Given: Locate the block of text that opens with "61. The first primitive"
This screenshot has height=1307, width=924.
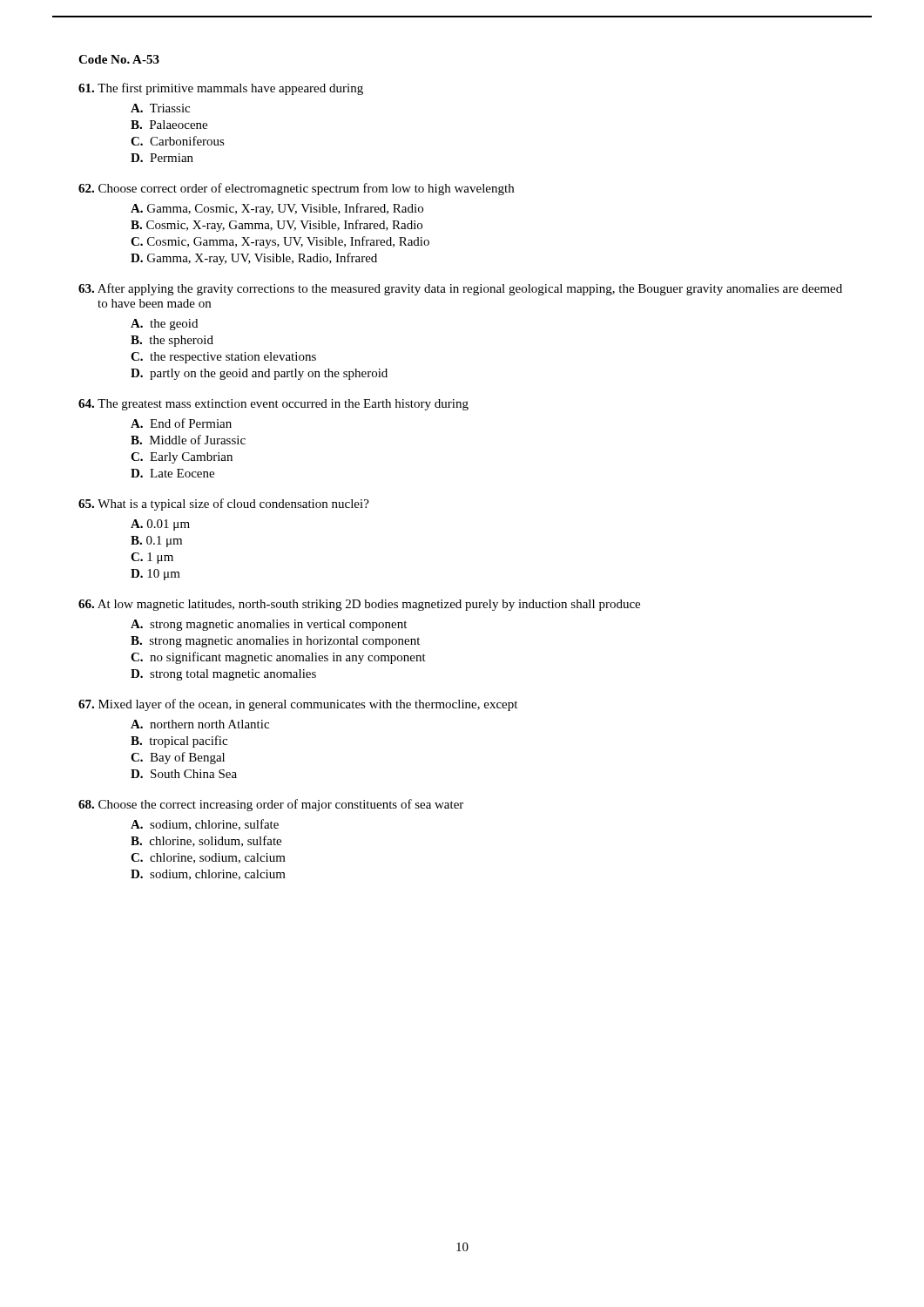Looking at the screenshot, I should pyautogui.click(x=221, y=89).
